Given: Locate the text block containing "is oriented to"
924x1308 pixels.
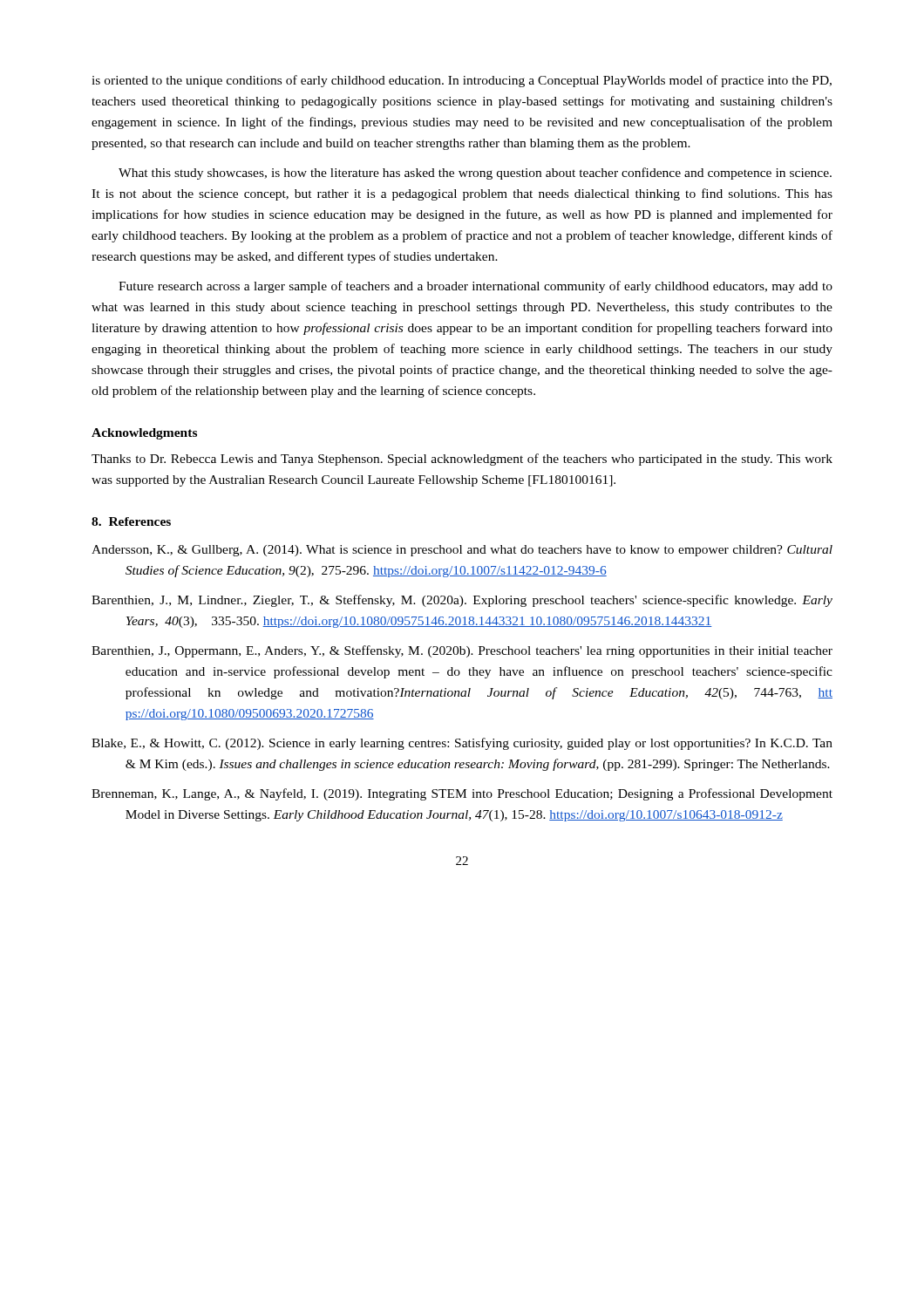Looking at the screenshot, I should click(x=462, y=112).
